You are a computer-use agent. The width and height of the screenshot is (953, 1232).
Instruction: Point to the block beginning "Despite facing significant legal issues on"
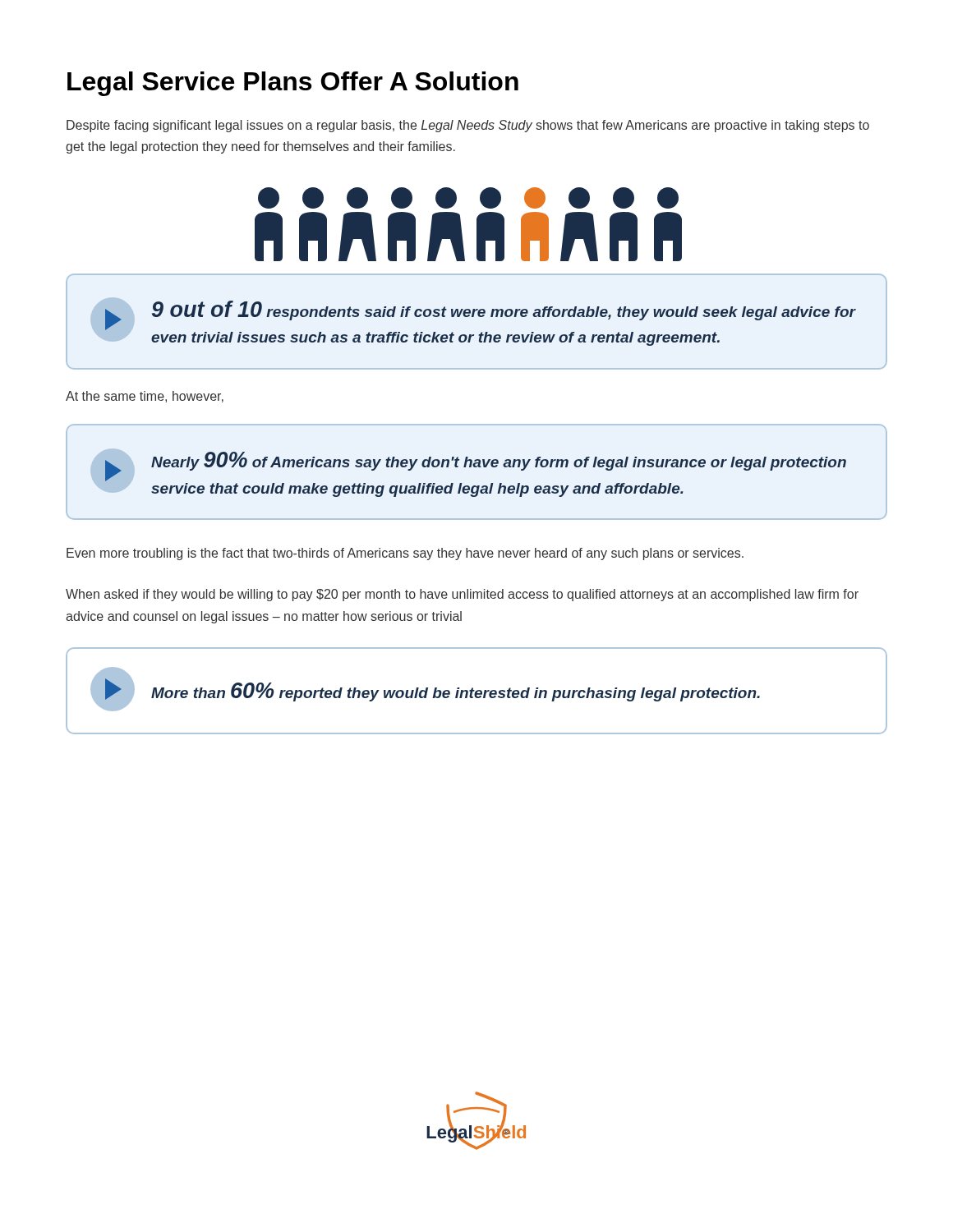[x=468, y=136]
